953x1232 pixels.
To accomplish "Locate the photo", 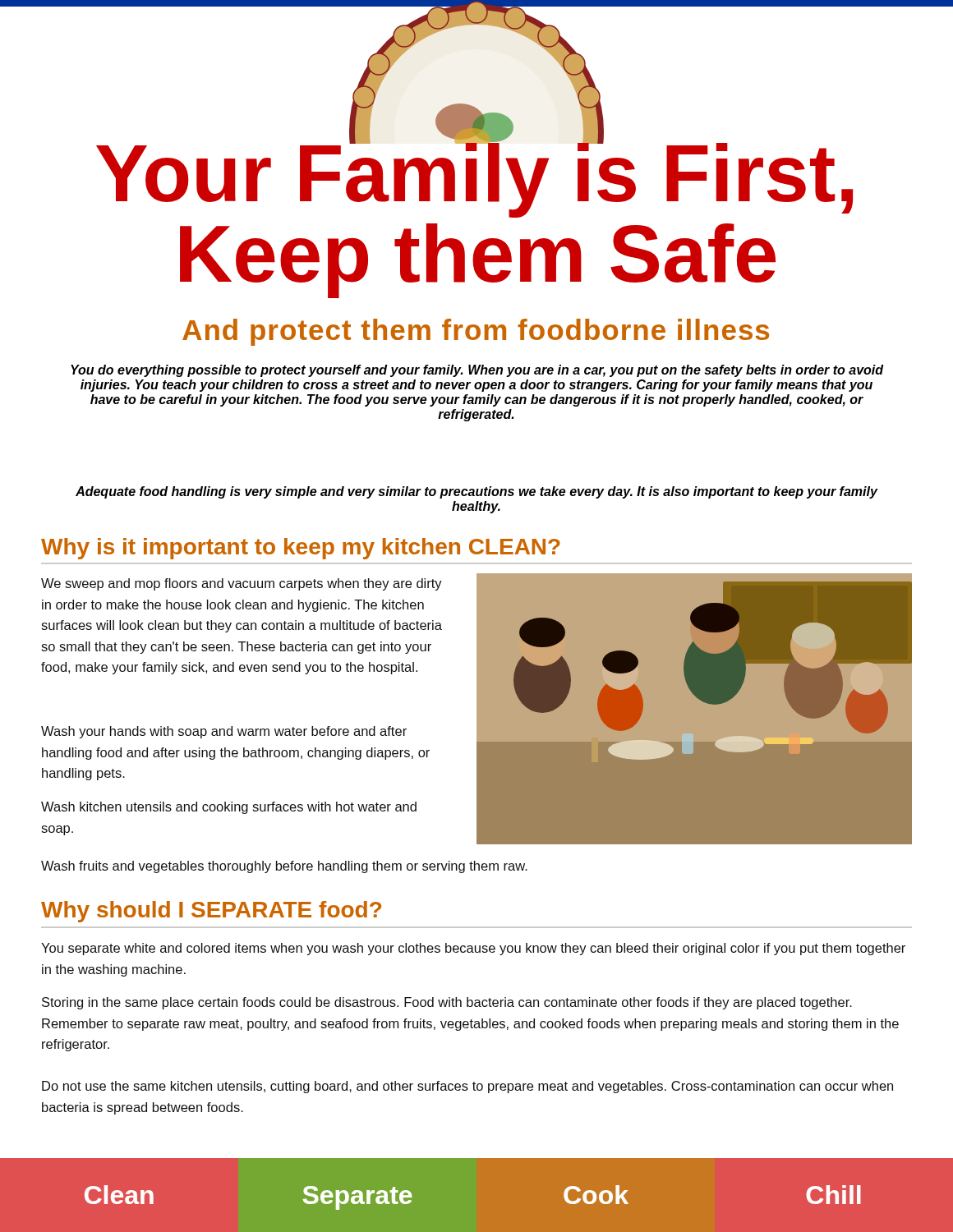I will [694, 709].
